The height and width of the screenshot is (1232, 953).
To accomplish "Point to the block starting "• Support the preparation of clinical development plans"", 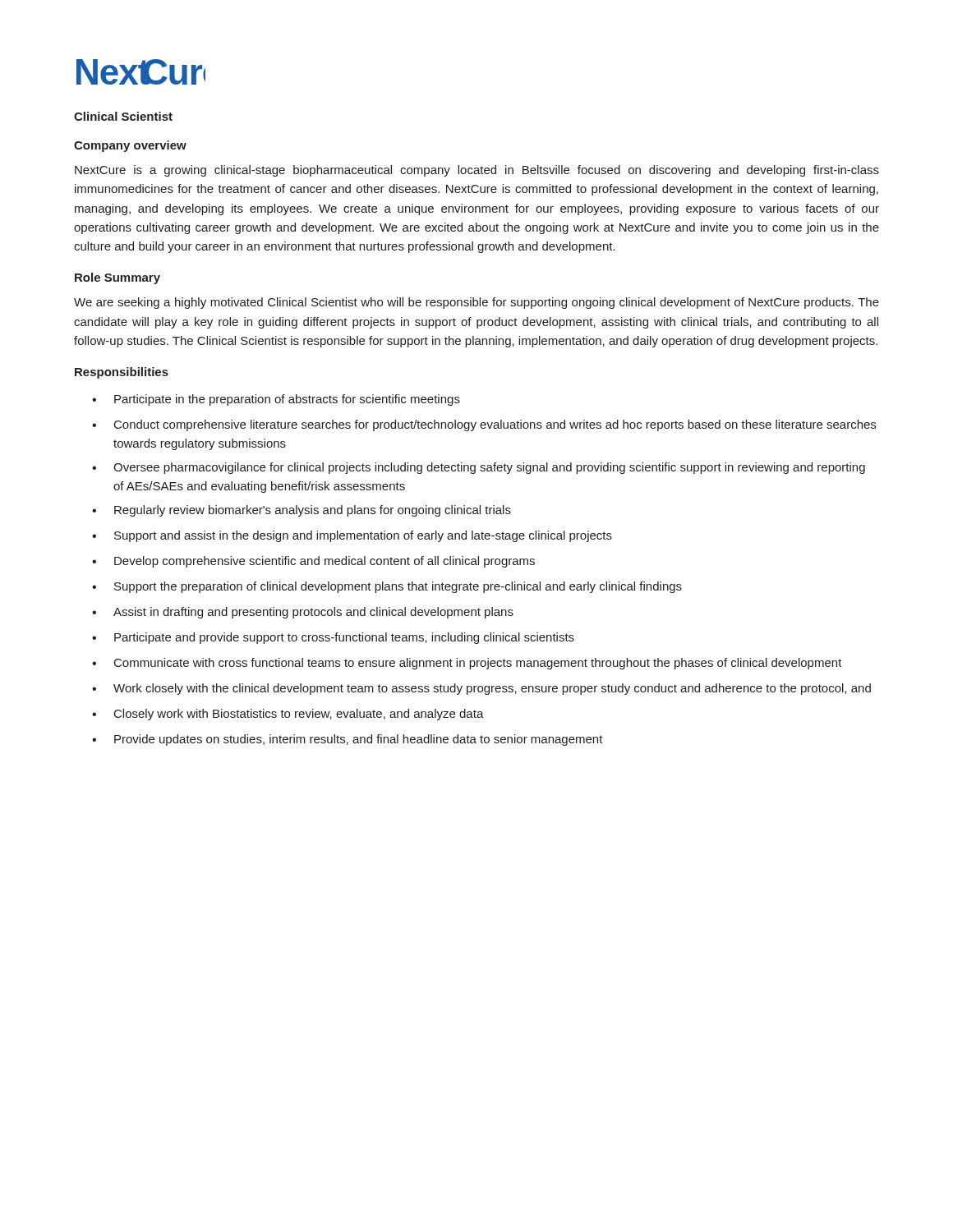I will (x=486, y=587).
